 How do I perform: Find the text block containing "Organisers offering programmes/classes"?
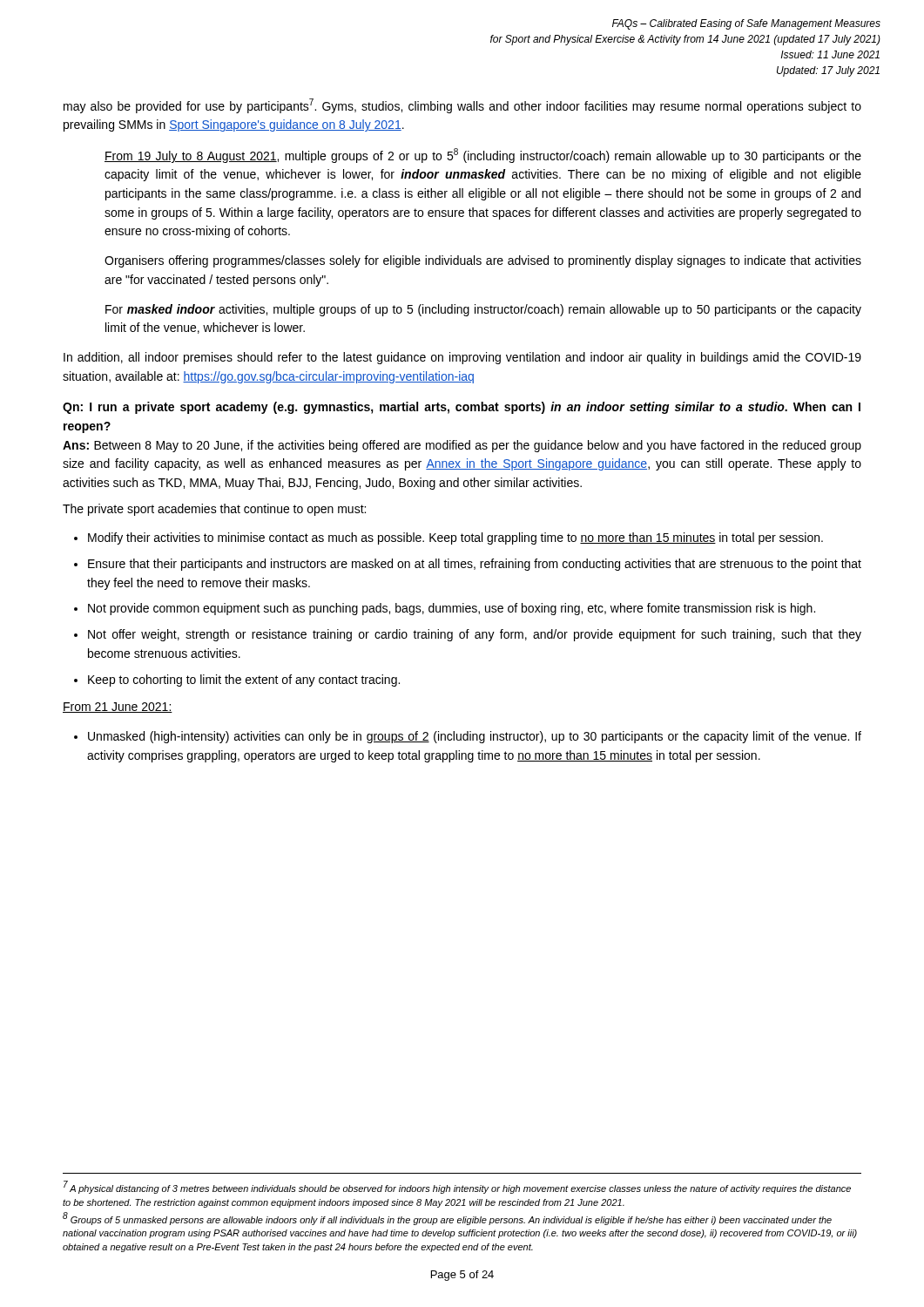click(x=483, y=270)
